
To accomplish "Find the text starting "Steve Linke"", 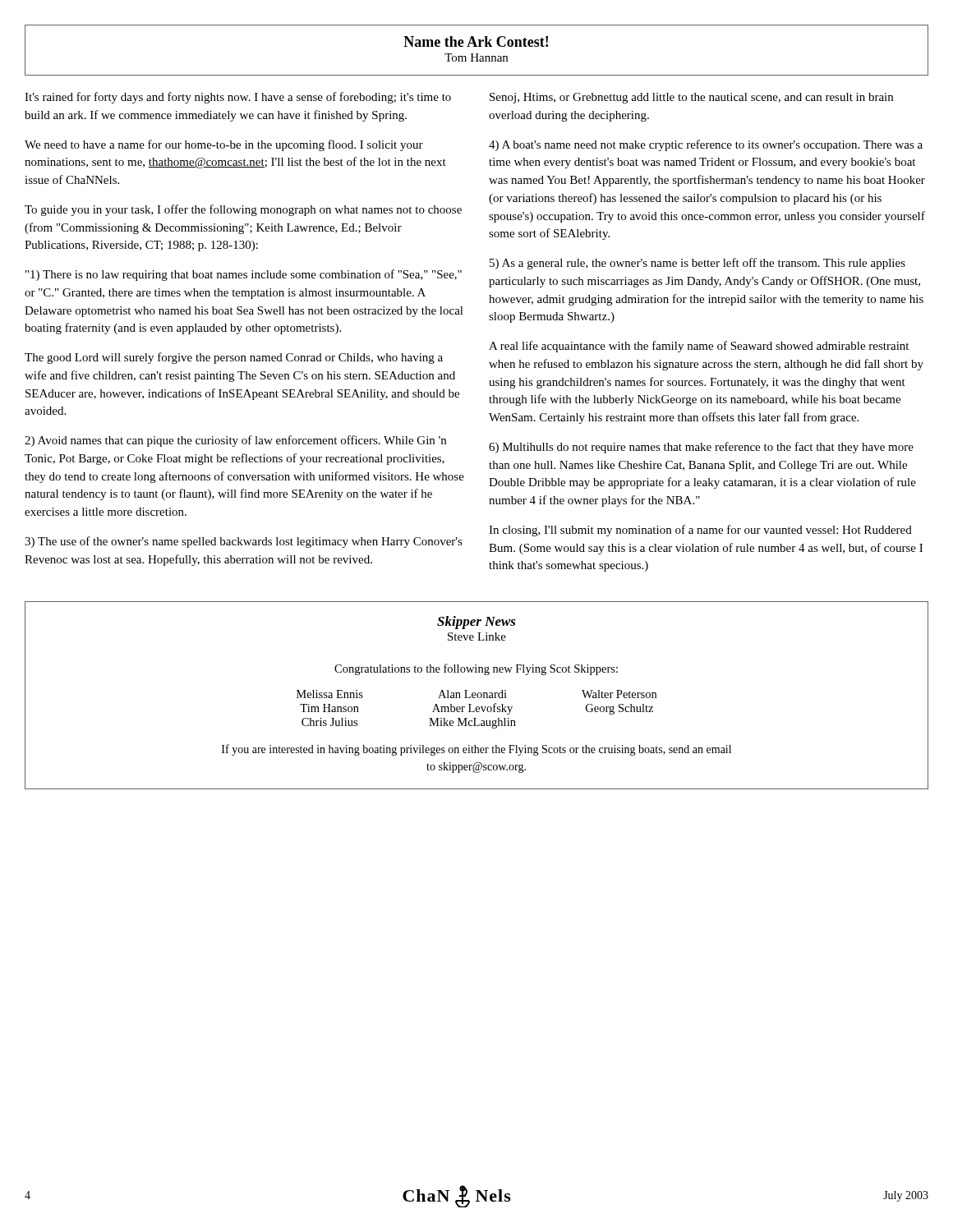I will click(x=476, y=637).
